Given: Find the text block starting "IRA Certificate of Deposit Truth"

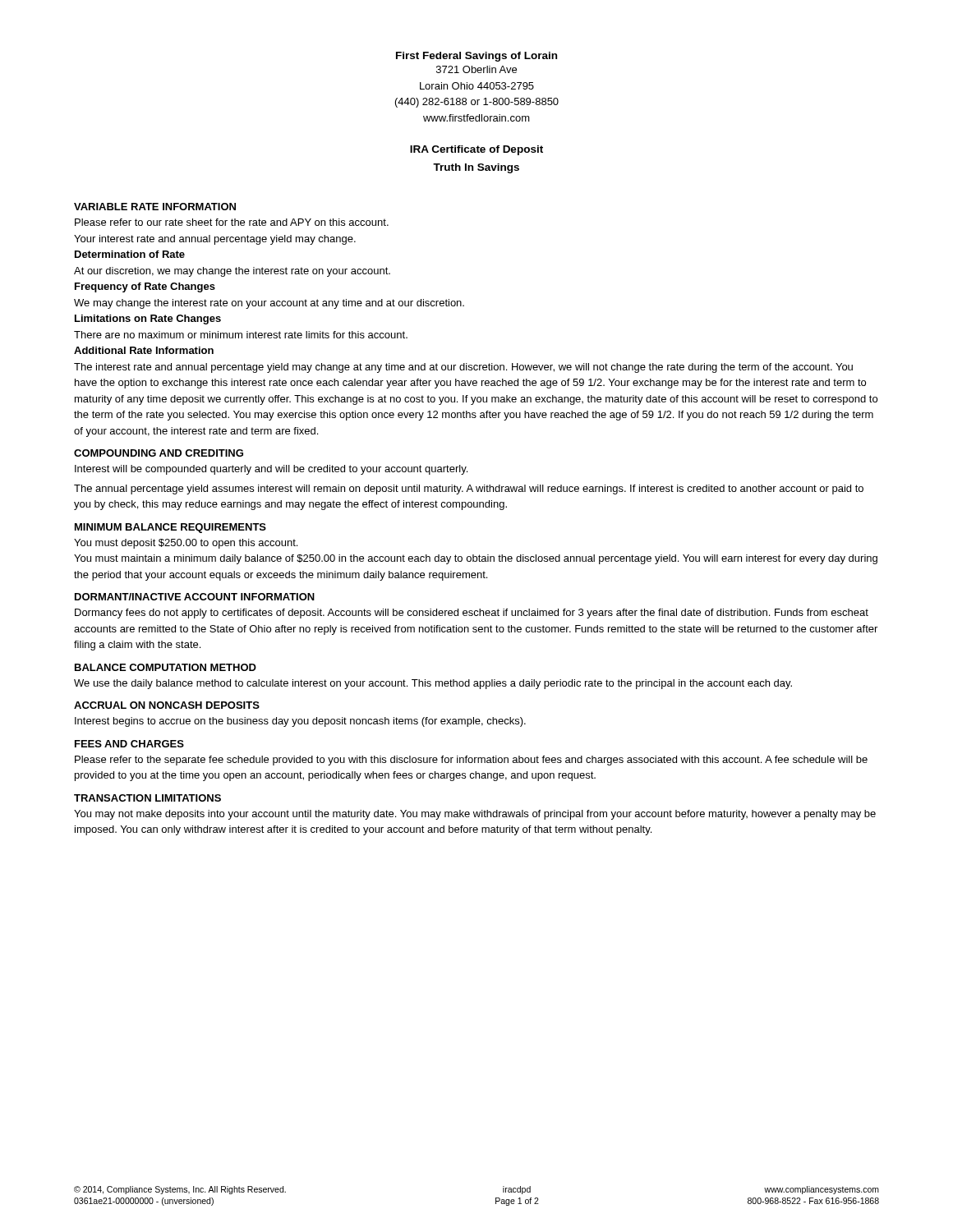Looking at the screenshot, I should (x=476, y=158).
